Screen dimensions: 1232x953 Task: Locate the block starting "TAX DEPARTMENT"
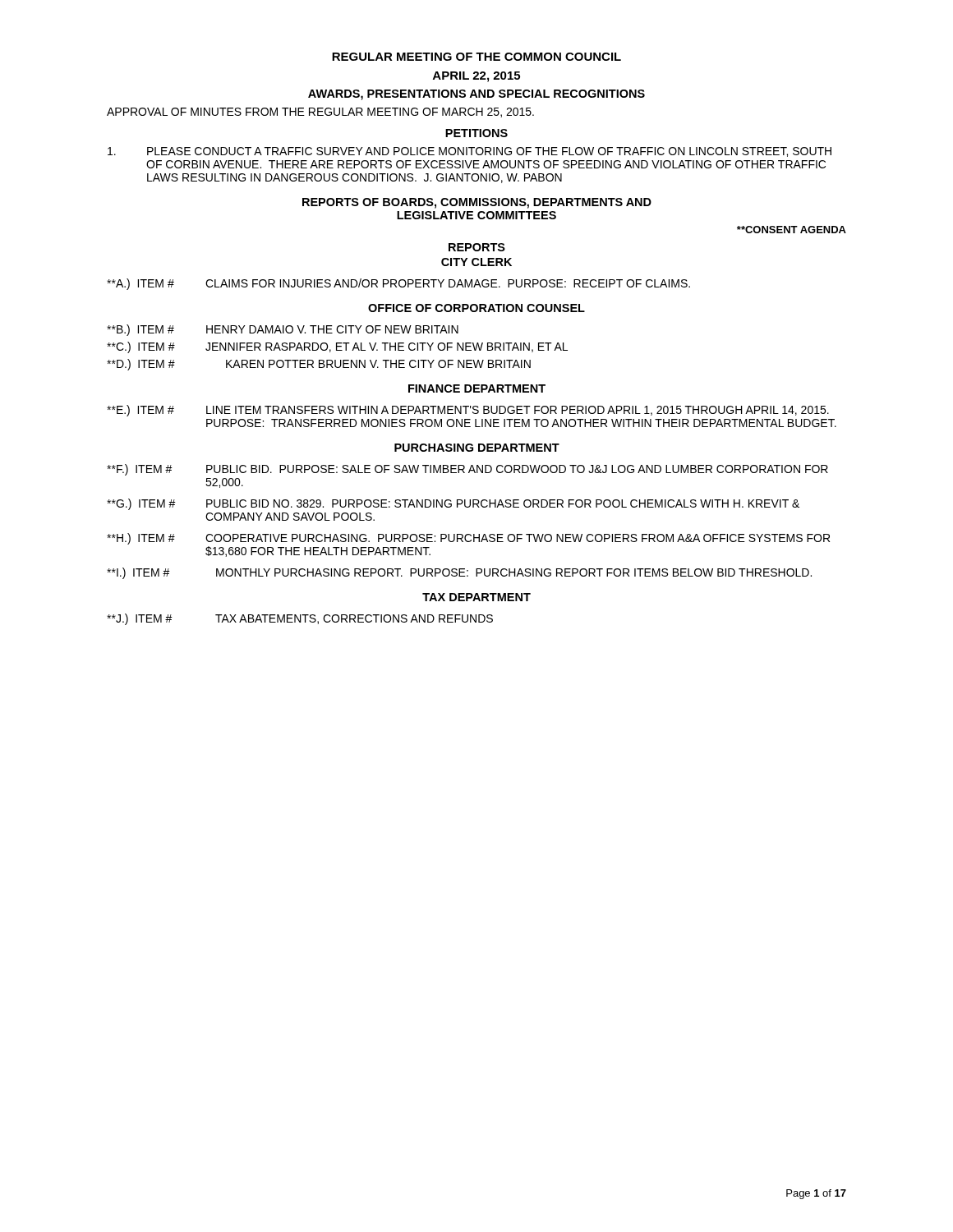pyautogui.click(x=476, y=597)
